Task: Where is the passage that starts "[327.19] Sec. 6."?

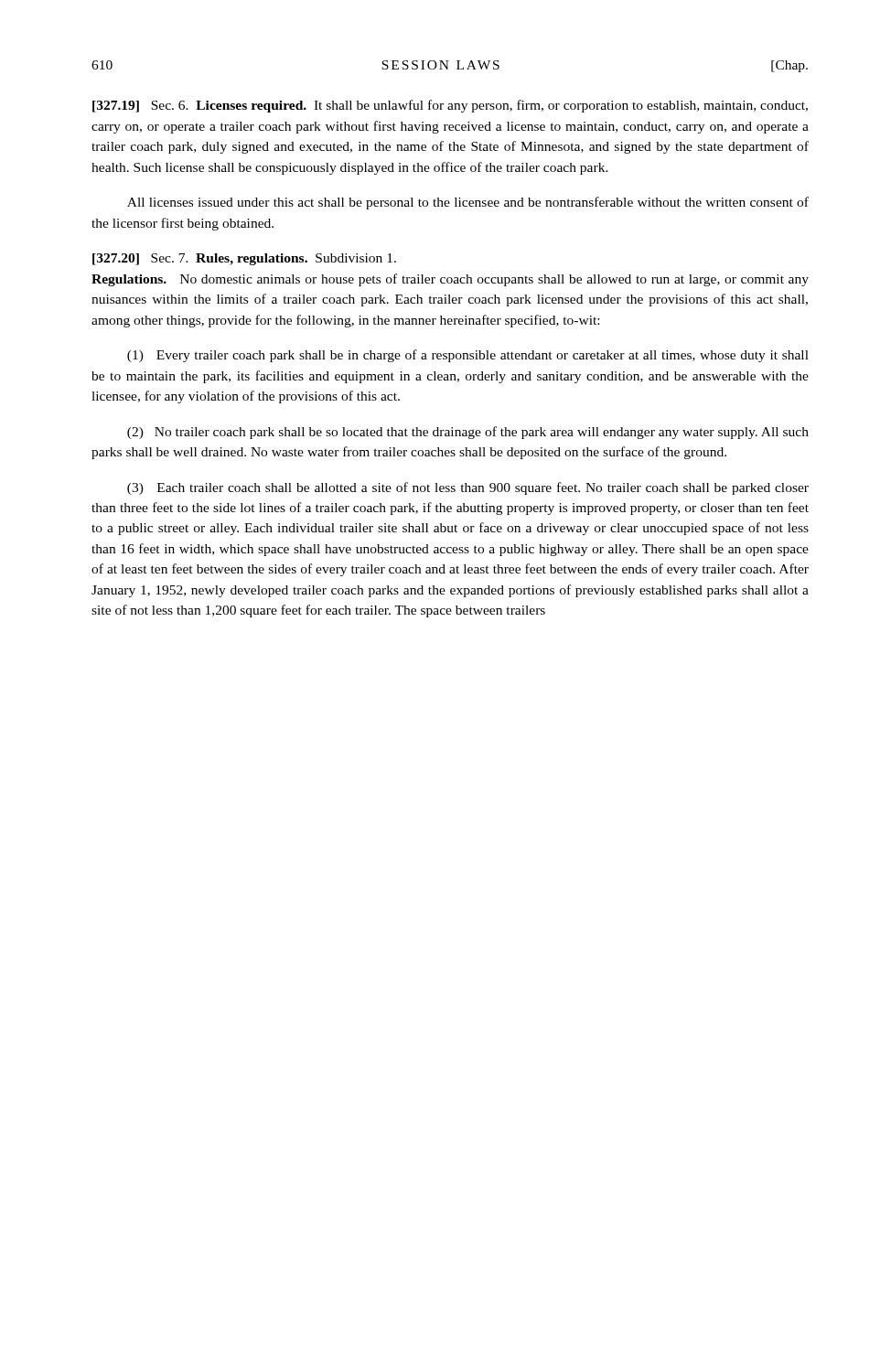Action: (450, 136)
